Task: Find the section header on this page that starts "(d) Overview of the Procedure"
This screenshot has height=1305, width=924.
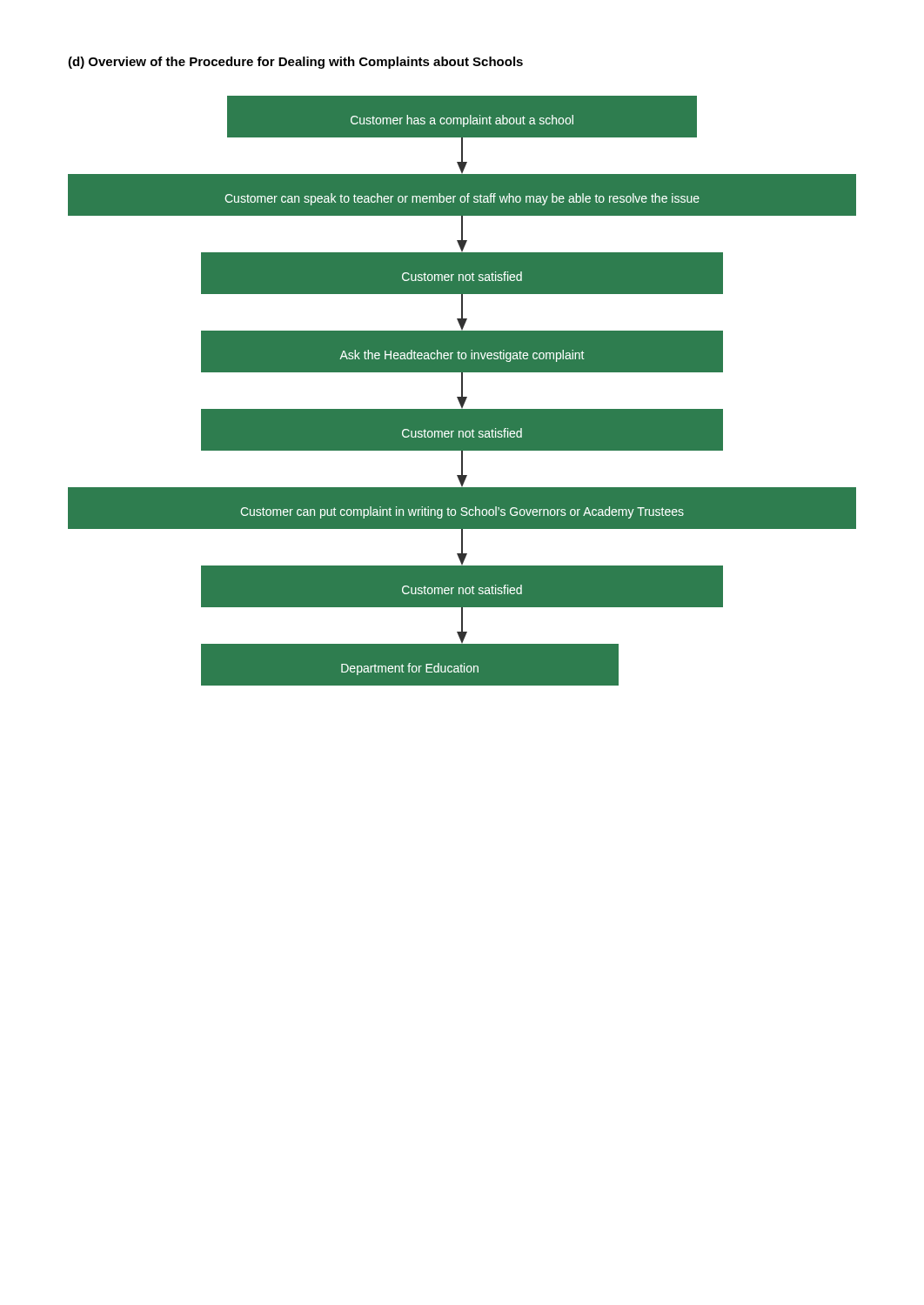Action: click(296, 61)
